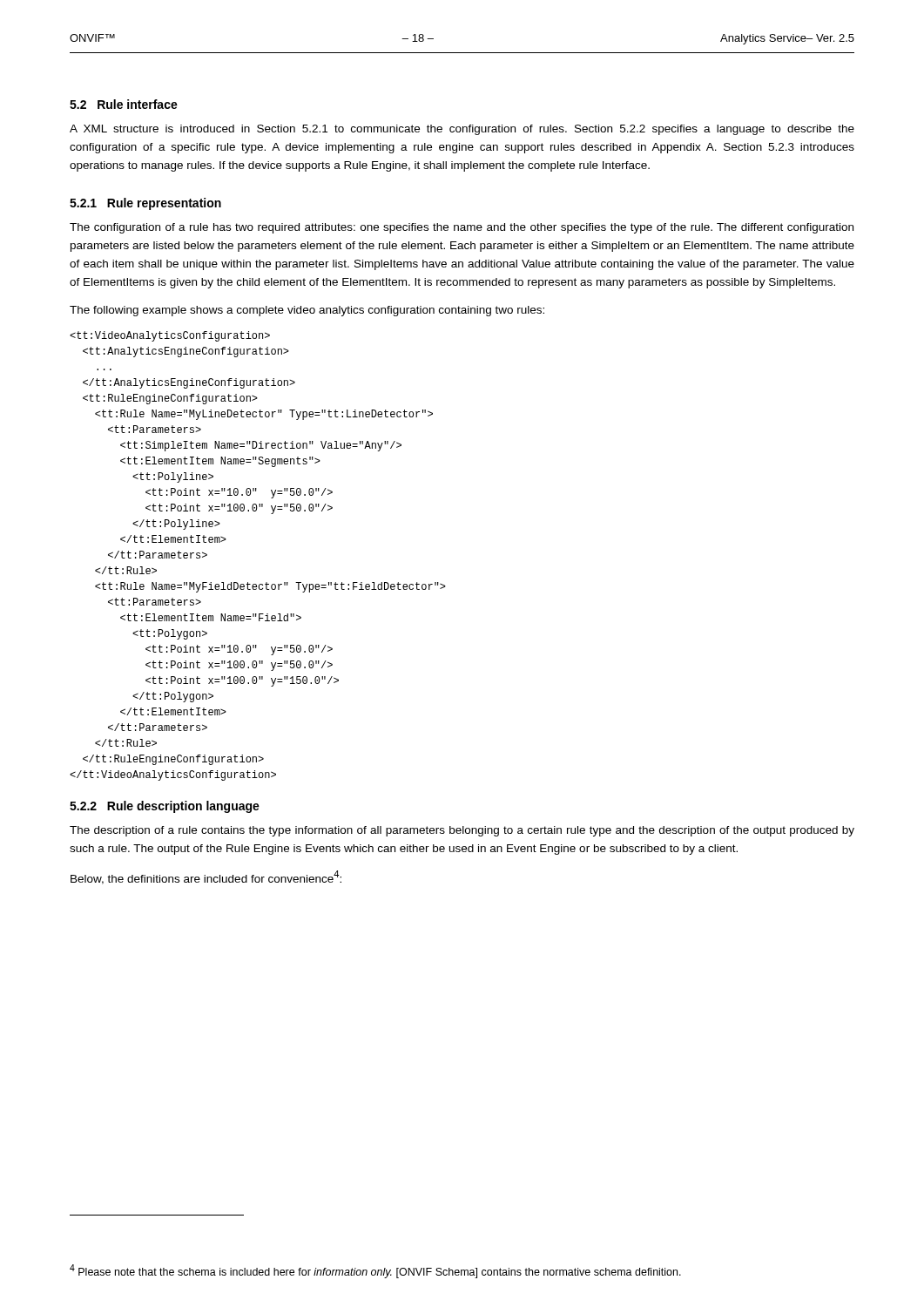Navigate to the text block starting "A XML structure"
The height and width of the screenshot is (1307, 924).
point(462,147)
